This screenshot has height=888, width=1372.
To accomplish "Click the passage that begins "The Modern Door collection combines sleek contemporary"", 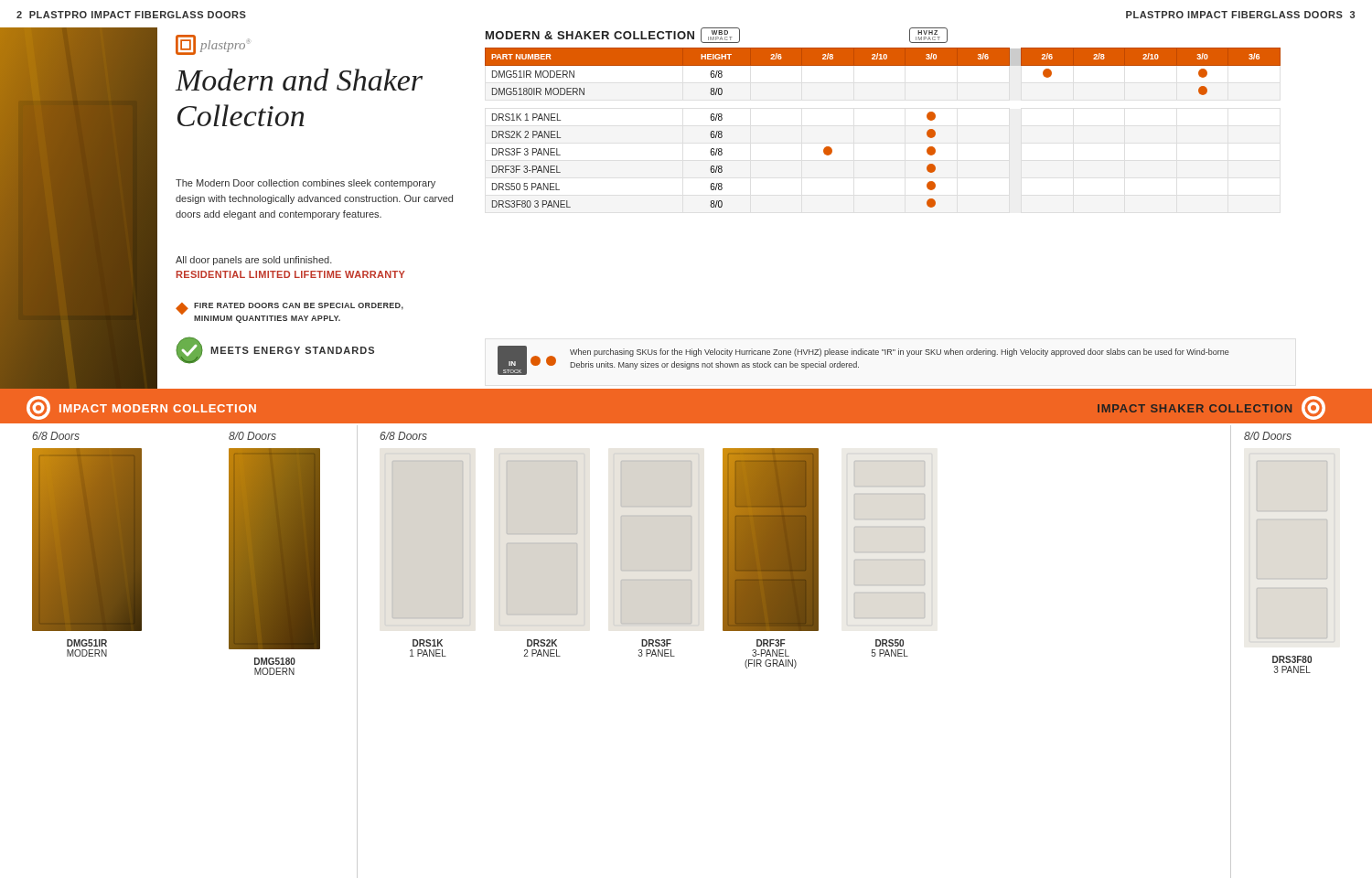I will [315, 199].
